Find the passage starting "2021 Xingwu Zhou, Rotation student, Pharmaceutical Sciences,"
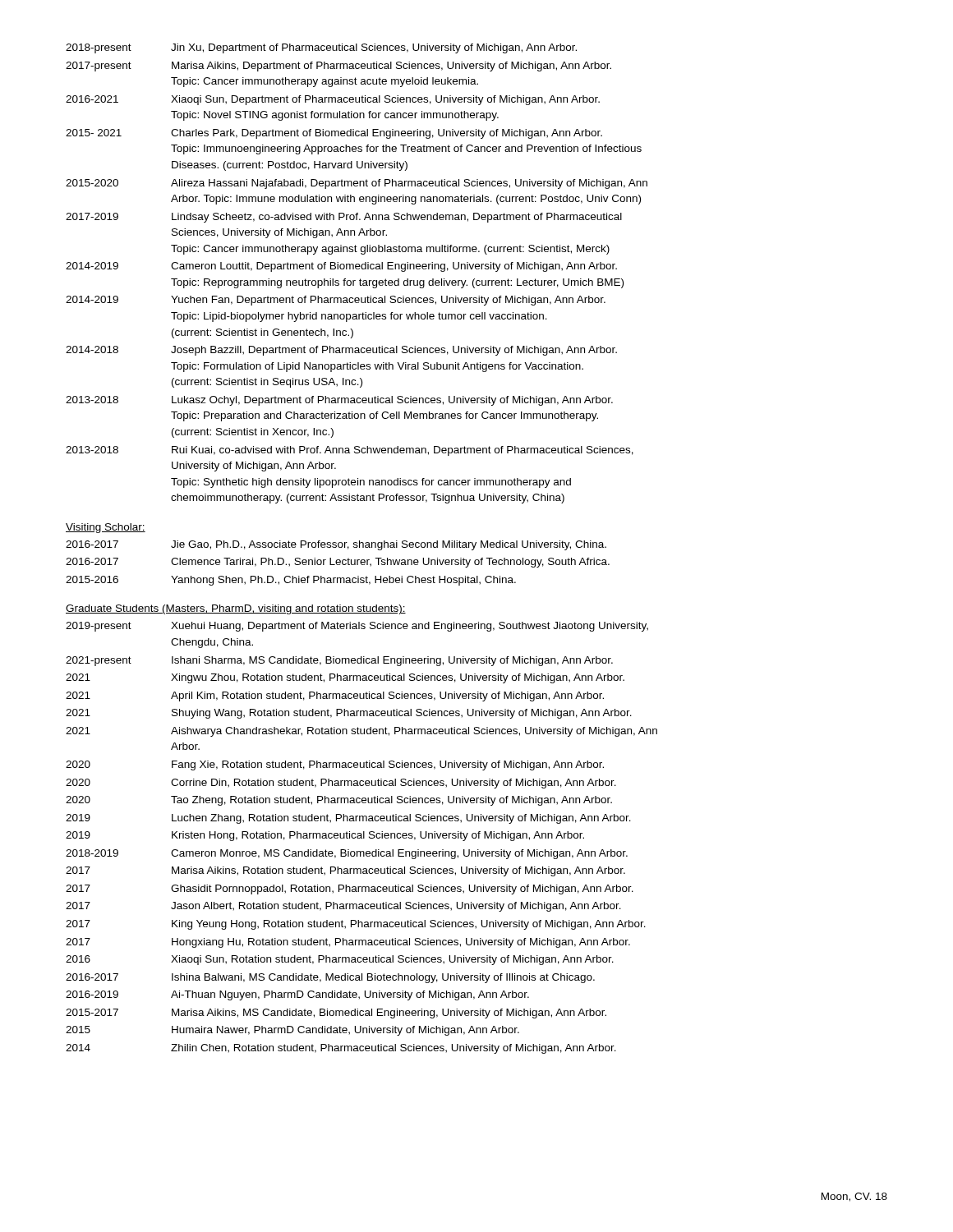 click(x=476, y=678)
